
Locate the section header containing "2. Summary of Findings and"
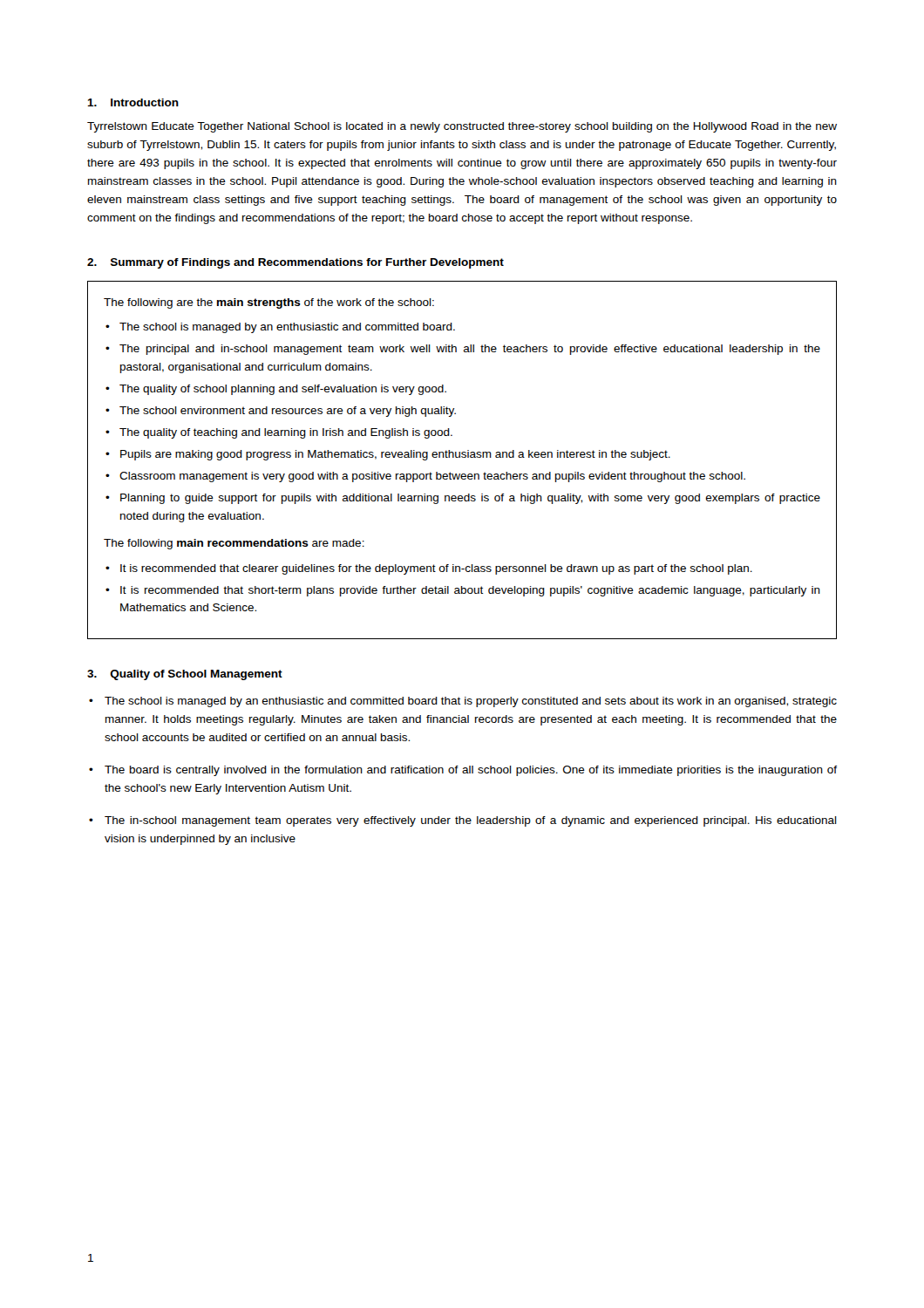pos(295,262)
